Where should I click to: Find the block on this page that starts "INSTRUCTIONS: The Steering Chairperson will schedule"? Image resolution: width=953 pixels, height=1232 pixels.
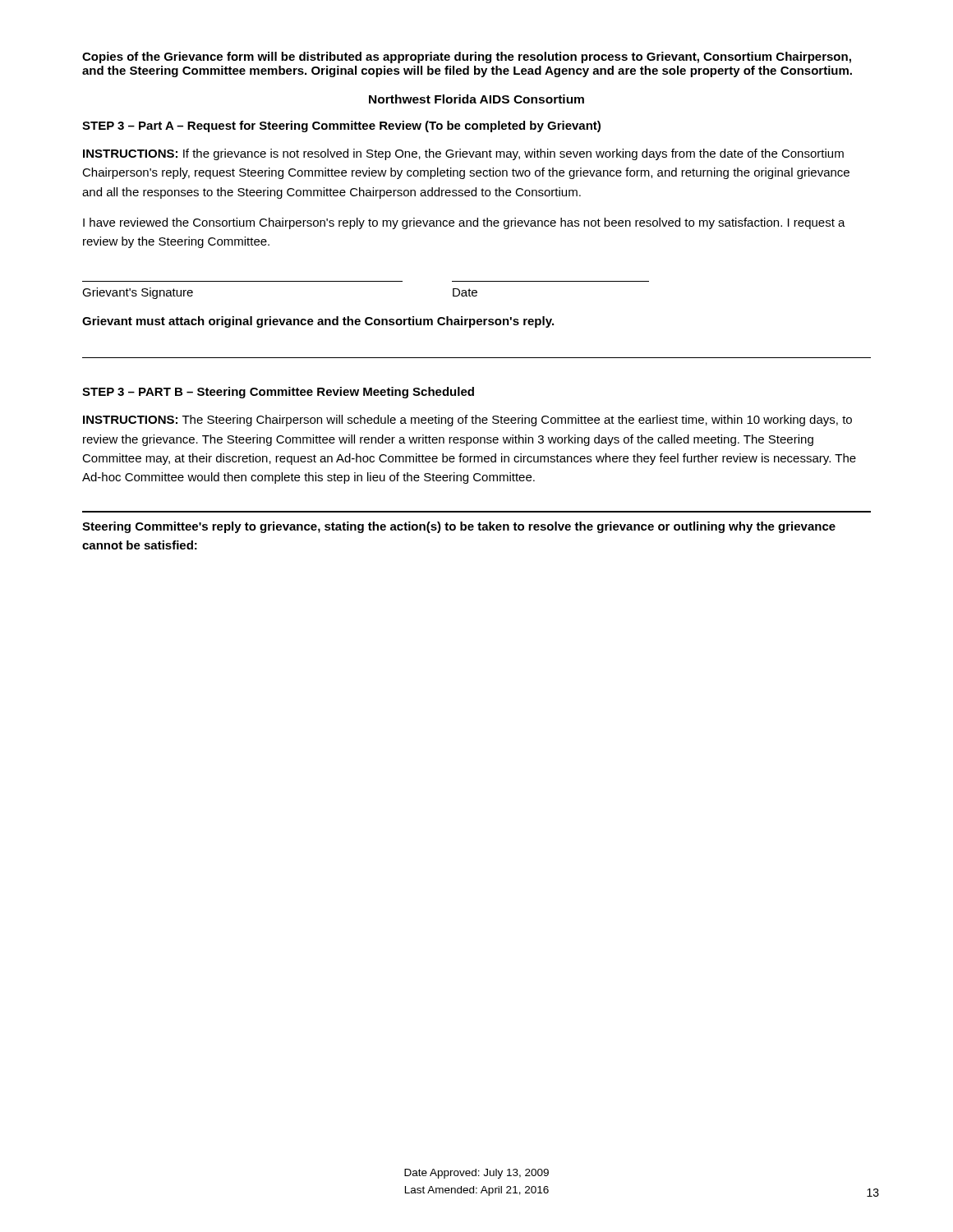pos(469,448)
